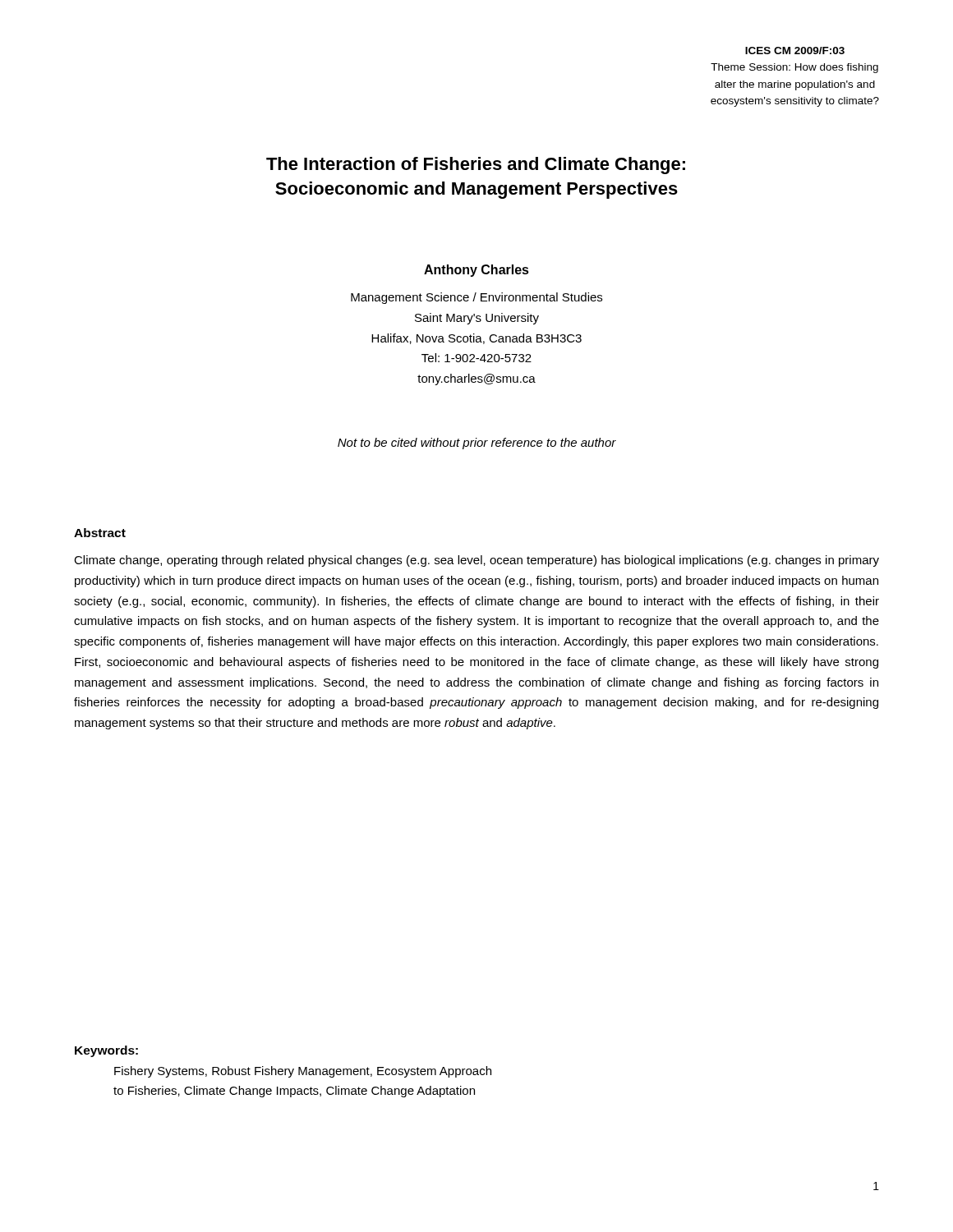Screen dimensions: 1232x953
Task: Navigate to the region starting "Climate change, operating"
Action: point(476,641)
